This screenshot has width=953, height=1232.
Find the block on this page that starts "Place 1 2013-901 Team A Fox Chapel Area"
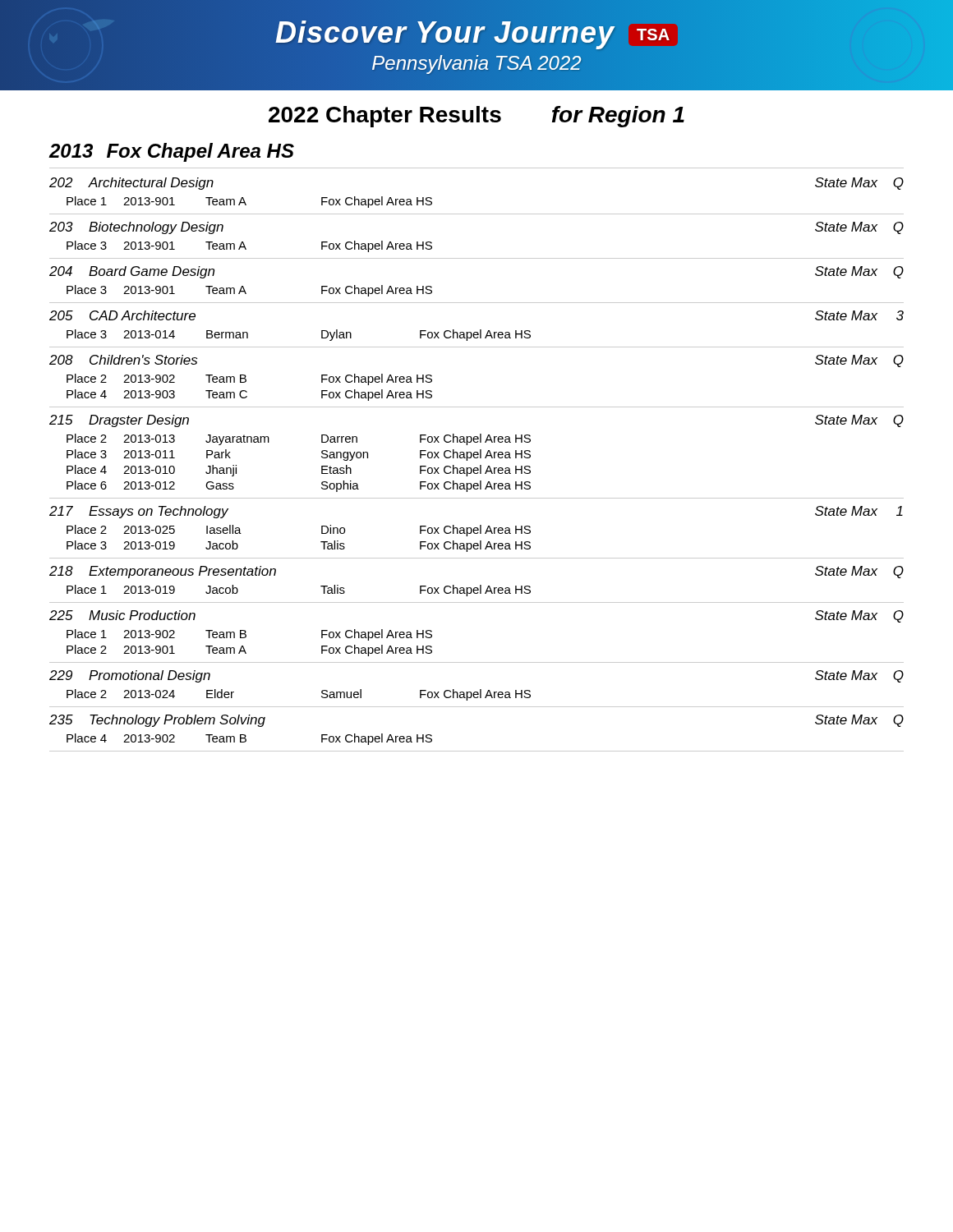pyautogui.click(x=249, y=202)
